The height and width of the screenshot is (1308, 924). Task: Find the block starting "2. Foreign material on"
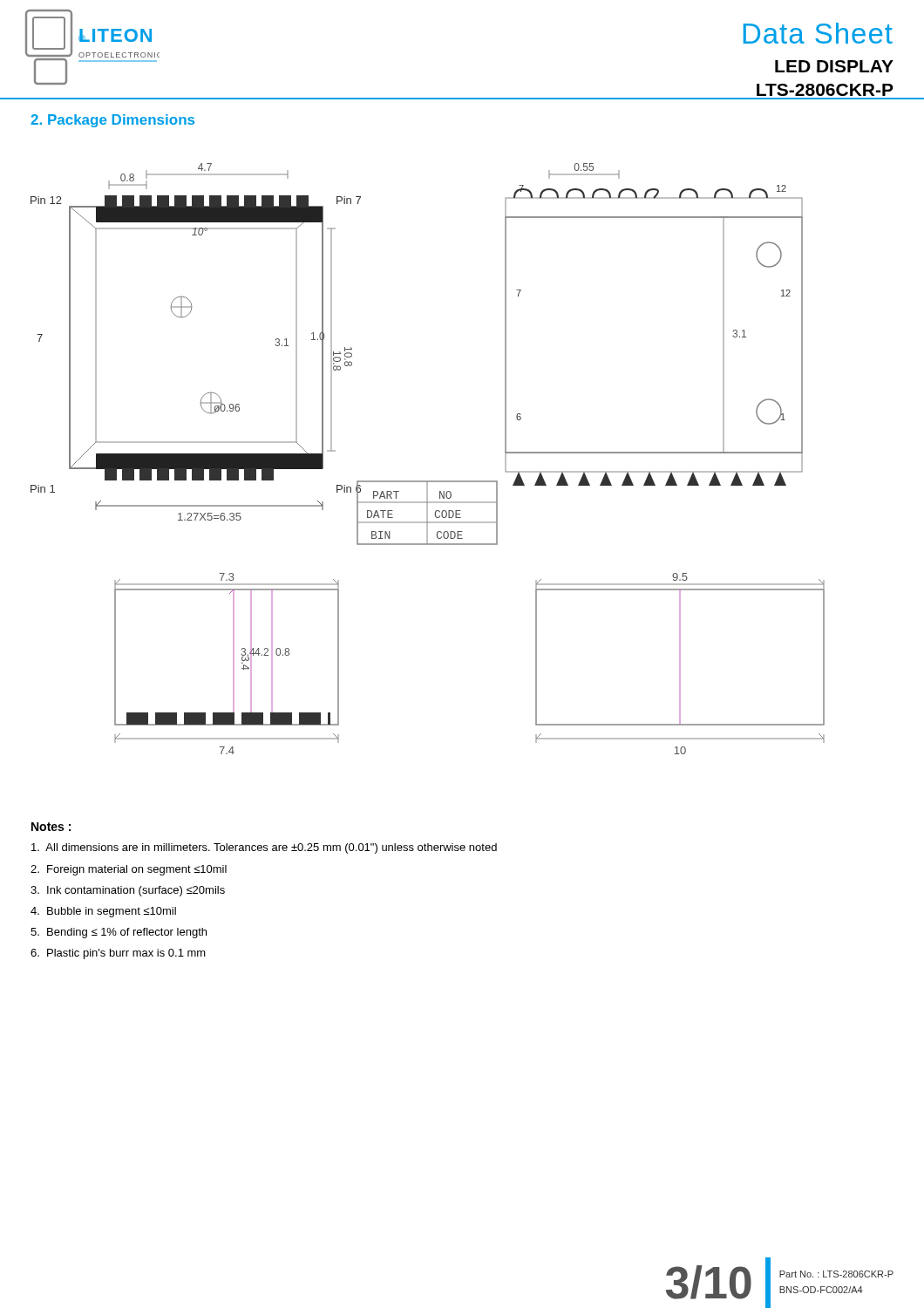(129, 869)
